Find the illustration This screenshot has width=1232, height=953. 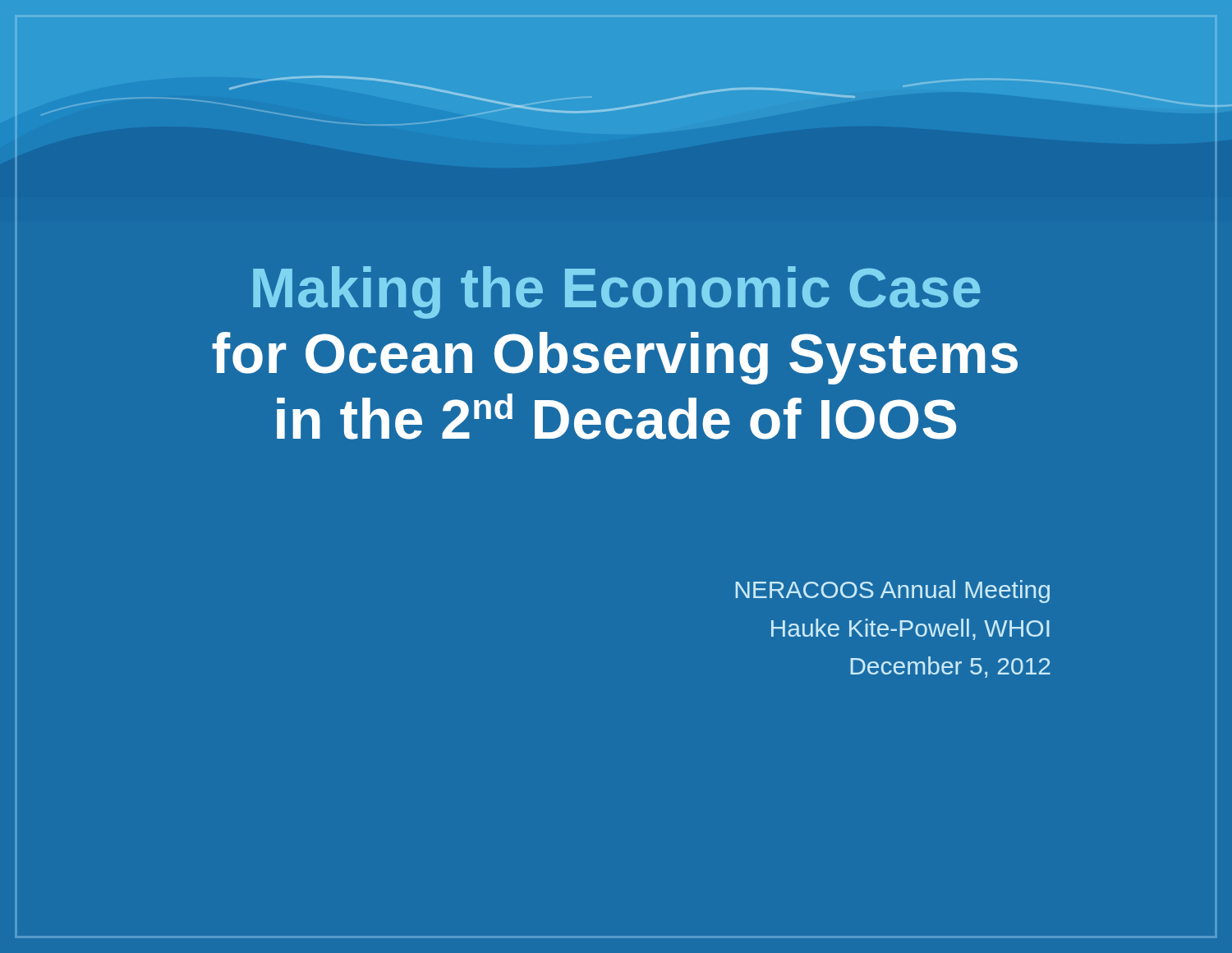click(616, 131)
